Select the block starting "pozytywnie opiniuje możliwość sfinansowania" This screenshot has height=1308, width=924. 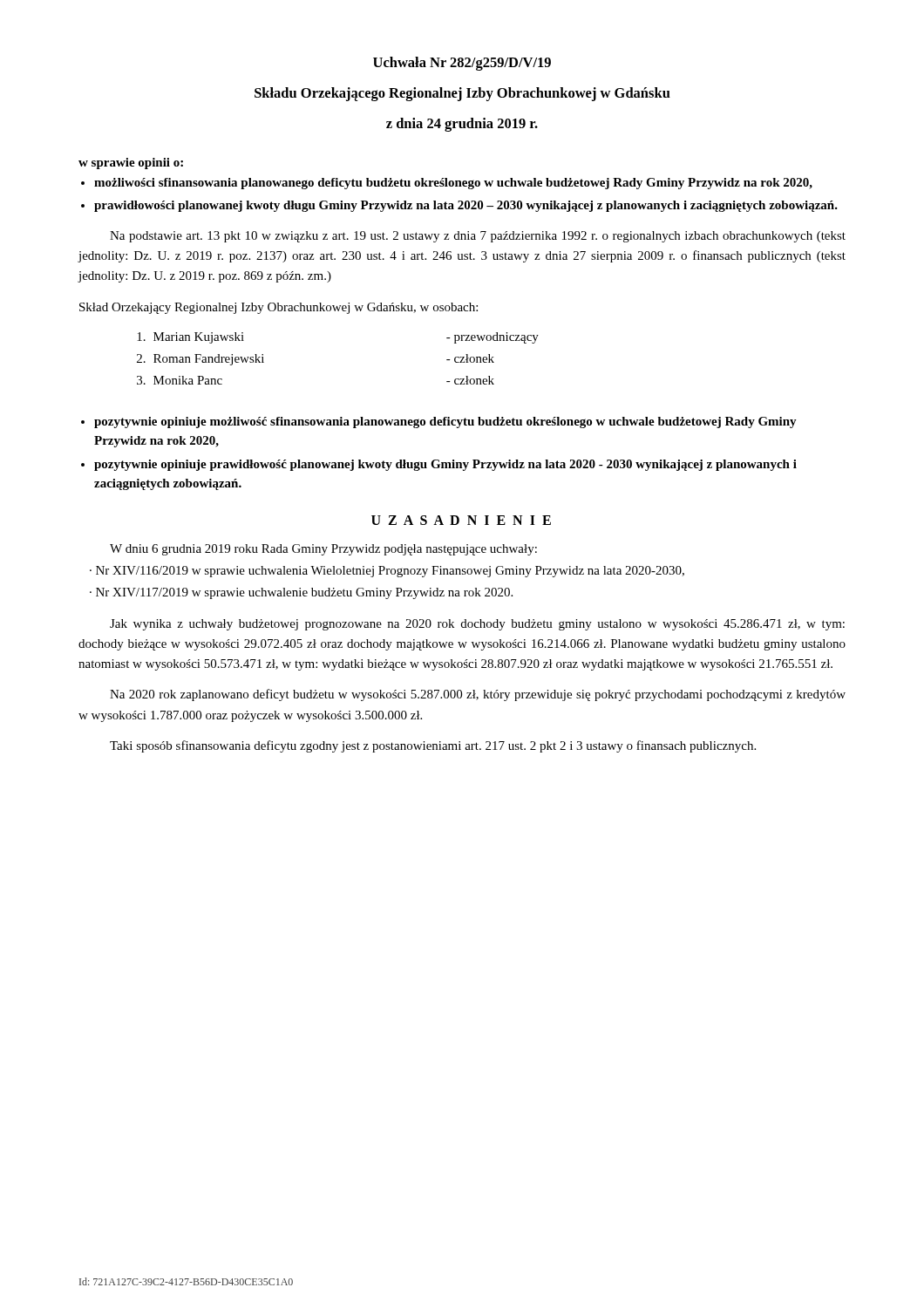click(445, 430)
